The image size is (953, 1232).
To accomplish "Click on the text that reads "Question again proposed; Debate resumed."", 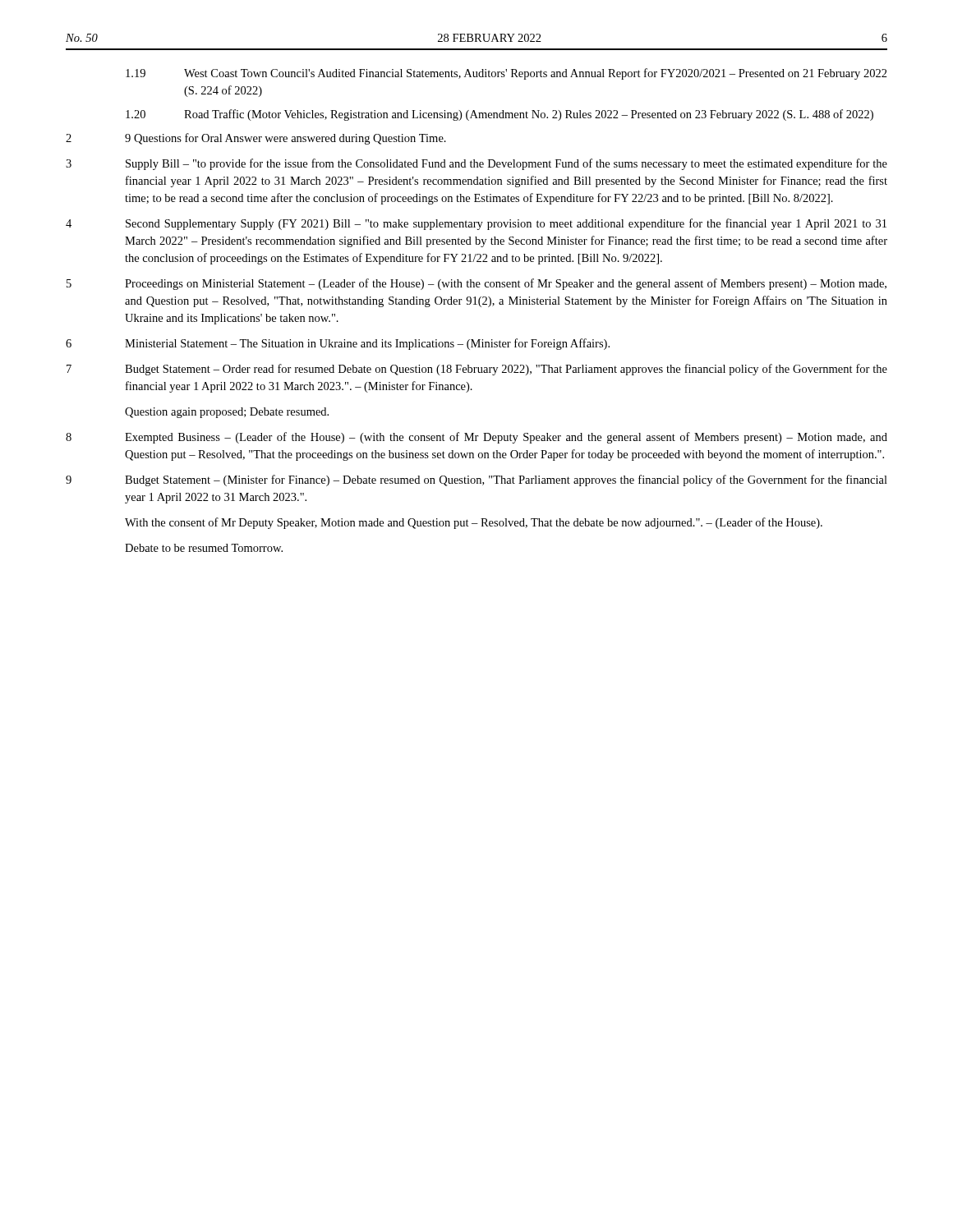I will click(x=227, y=412).
